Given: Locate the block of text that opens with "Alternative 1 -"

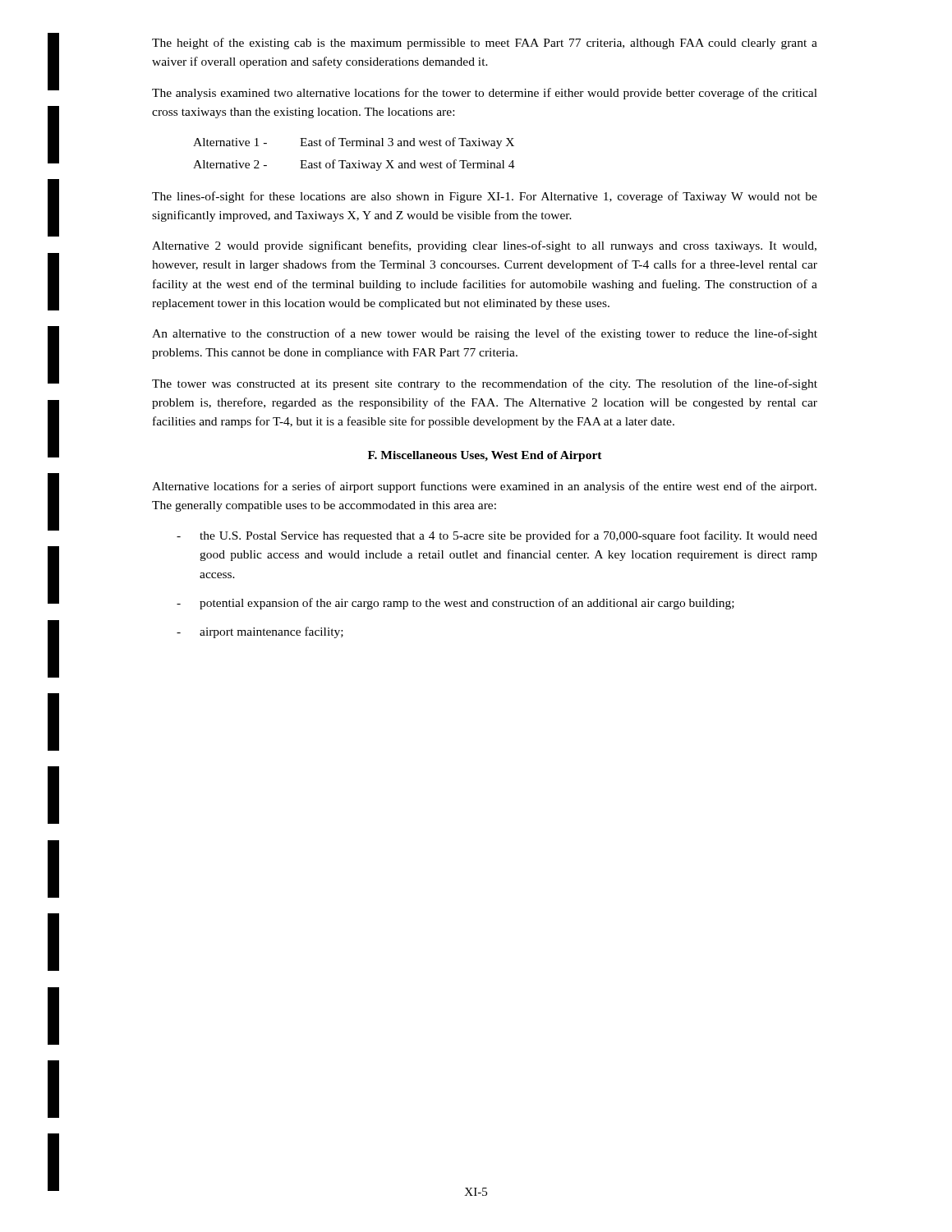Looking at the screenshot, I should (505, 142).
